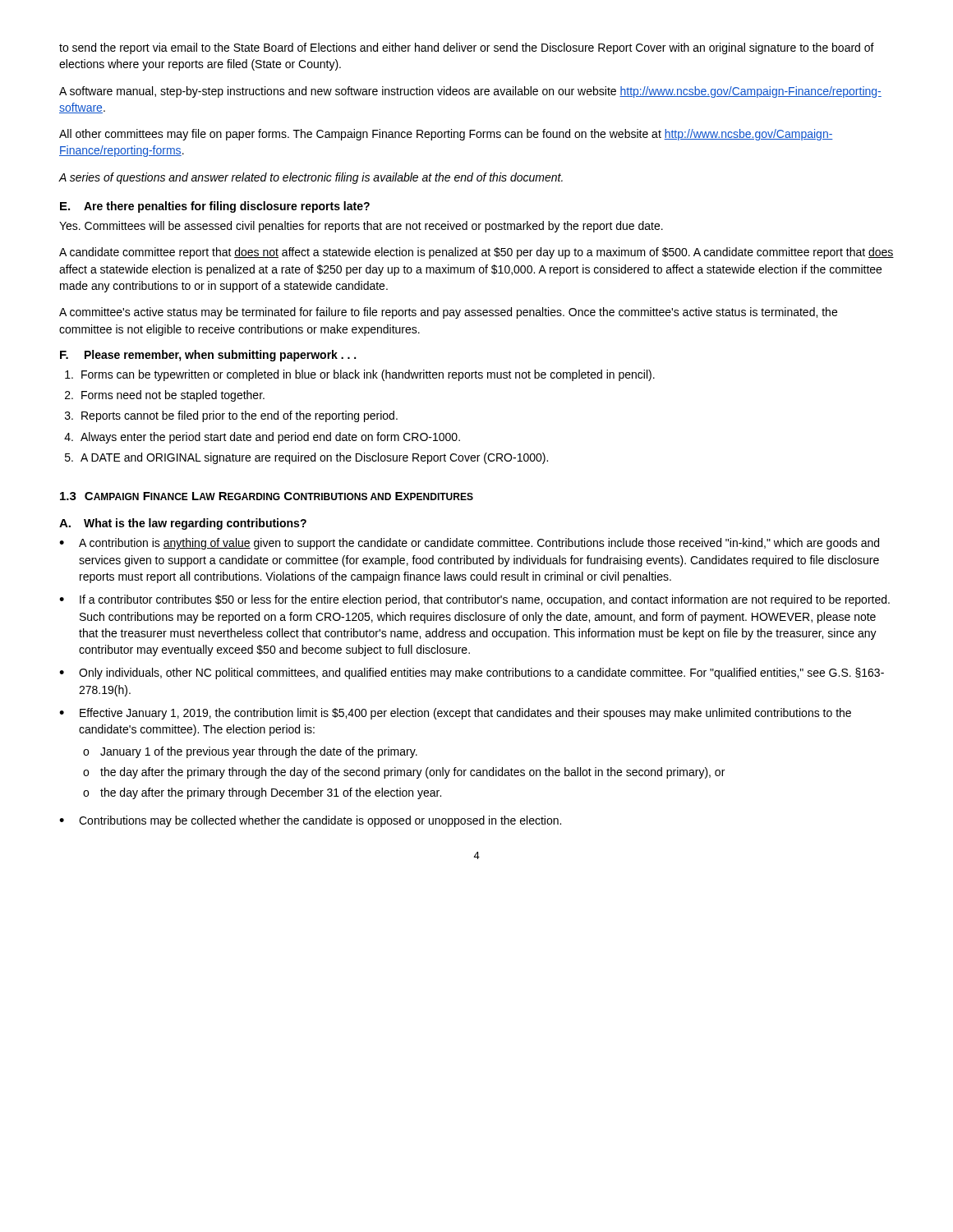Viewport: 953px width, 1232px height.
Task: Click on the block starting "1.3 CAMPAIGN FINANCE LAW"
Action: pyautogui.click(x=476, y=496)
